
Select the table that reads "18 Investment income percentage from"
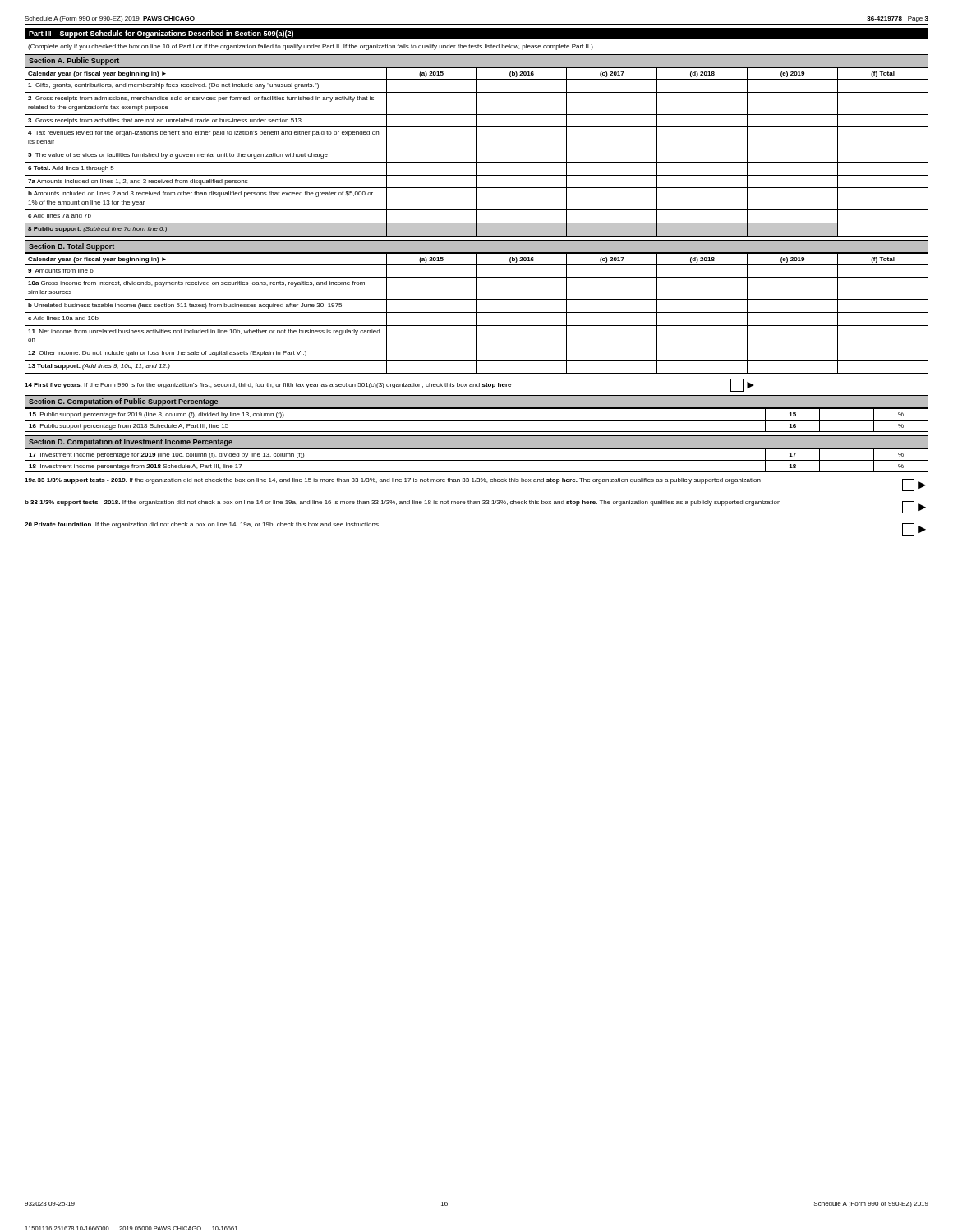pos(476,461)
